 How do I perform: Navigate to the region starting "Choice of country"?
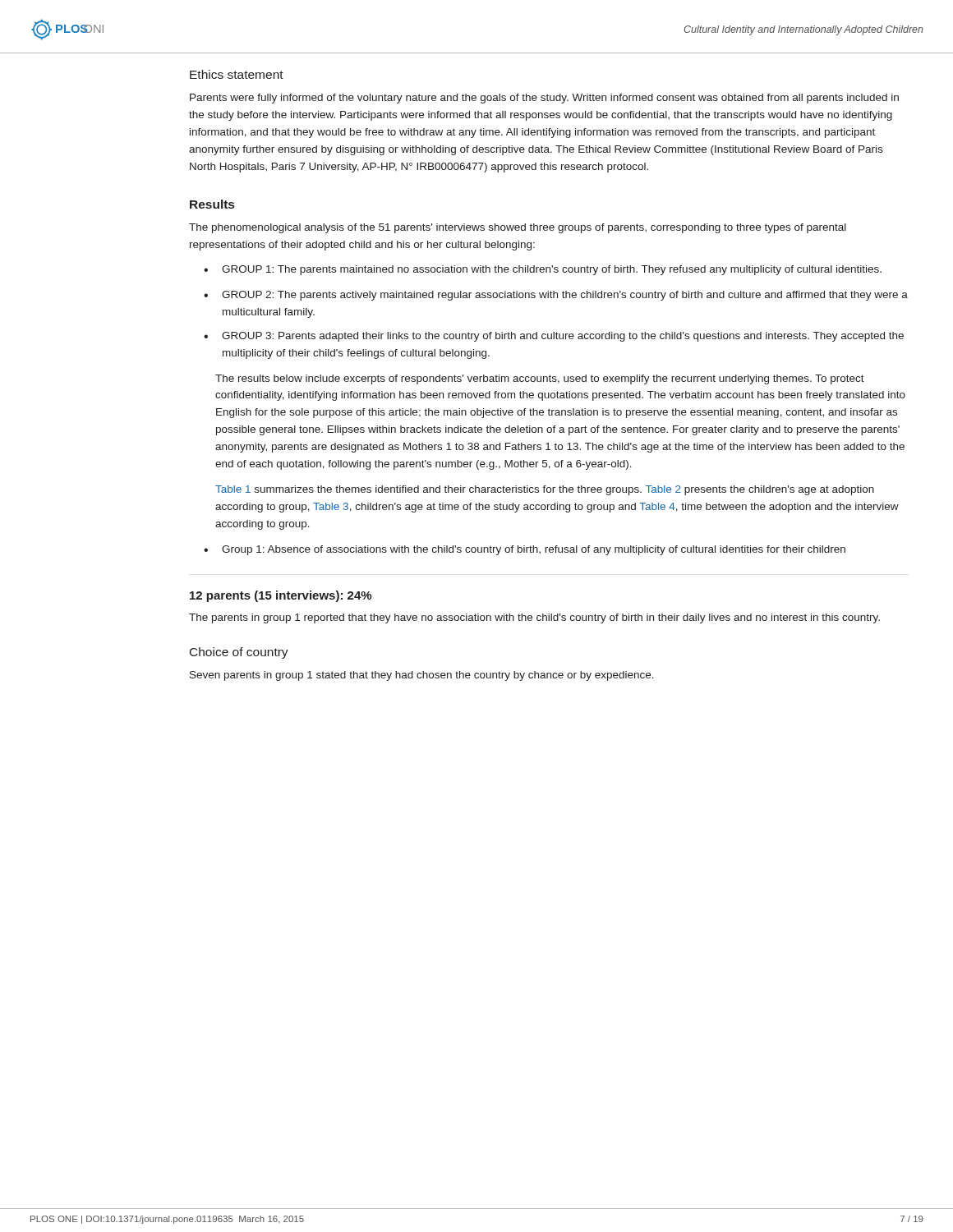point(239,652)
